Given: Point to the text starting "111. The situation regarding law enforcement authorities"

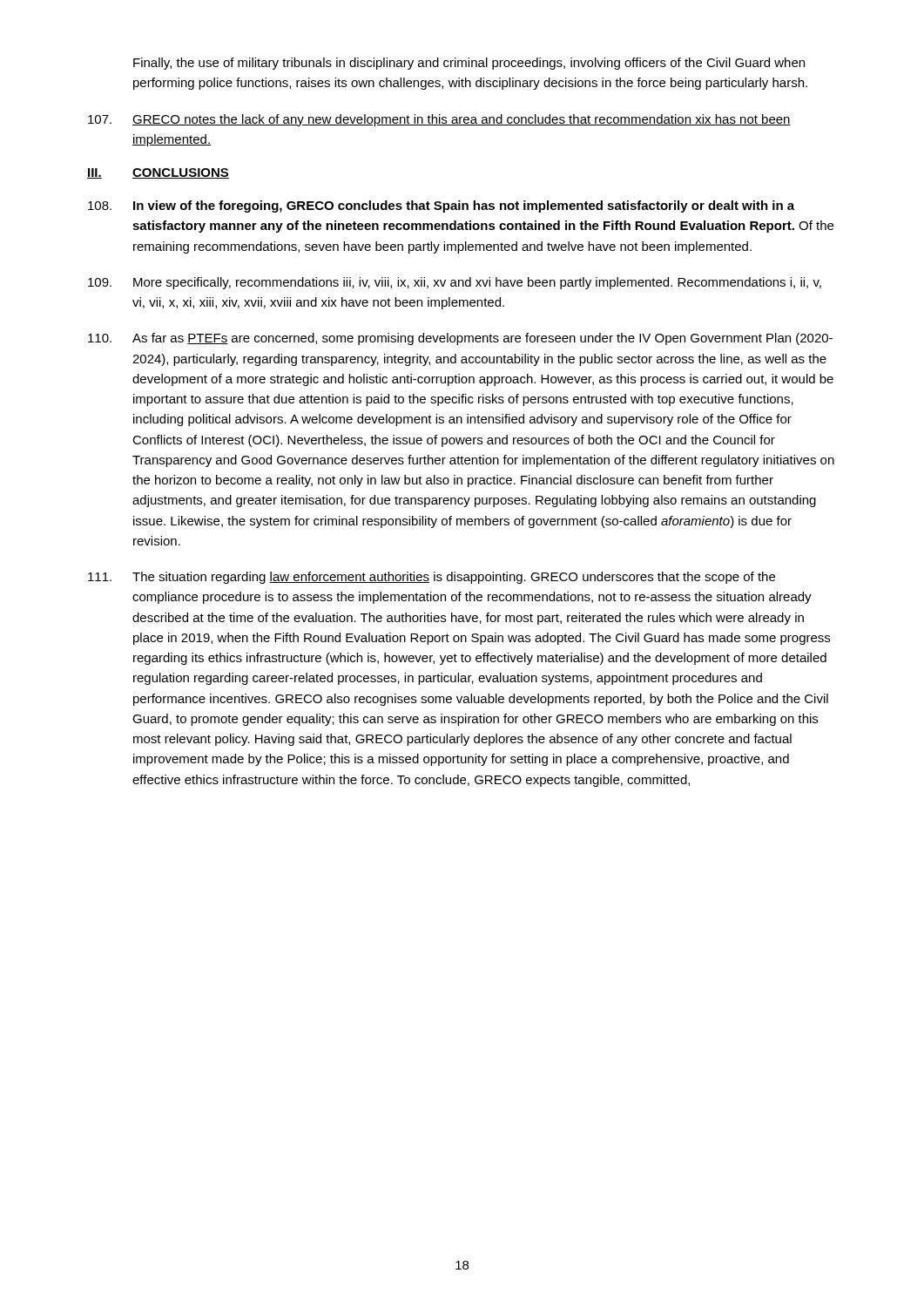Looking at the screenshot, I should (462, 678).
